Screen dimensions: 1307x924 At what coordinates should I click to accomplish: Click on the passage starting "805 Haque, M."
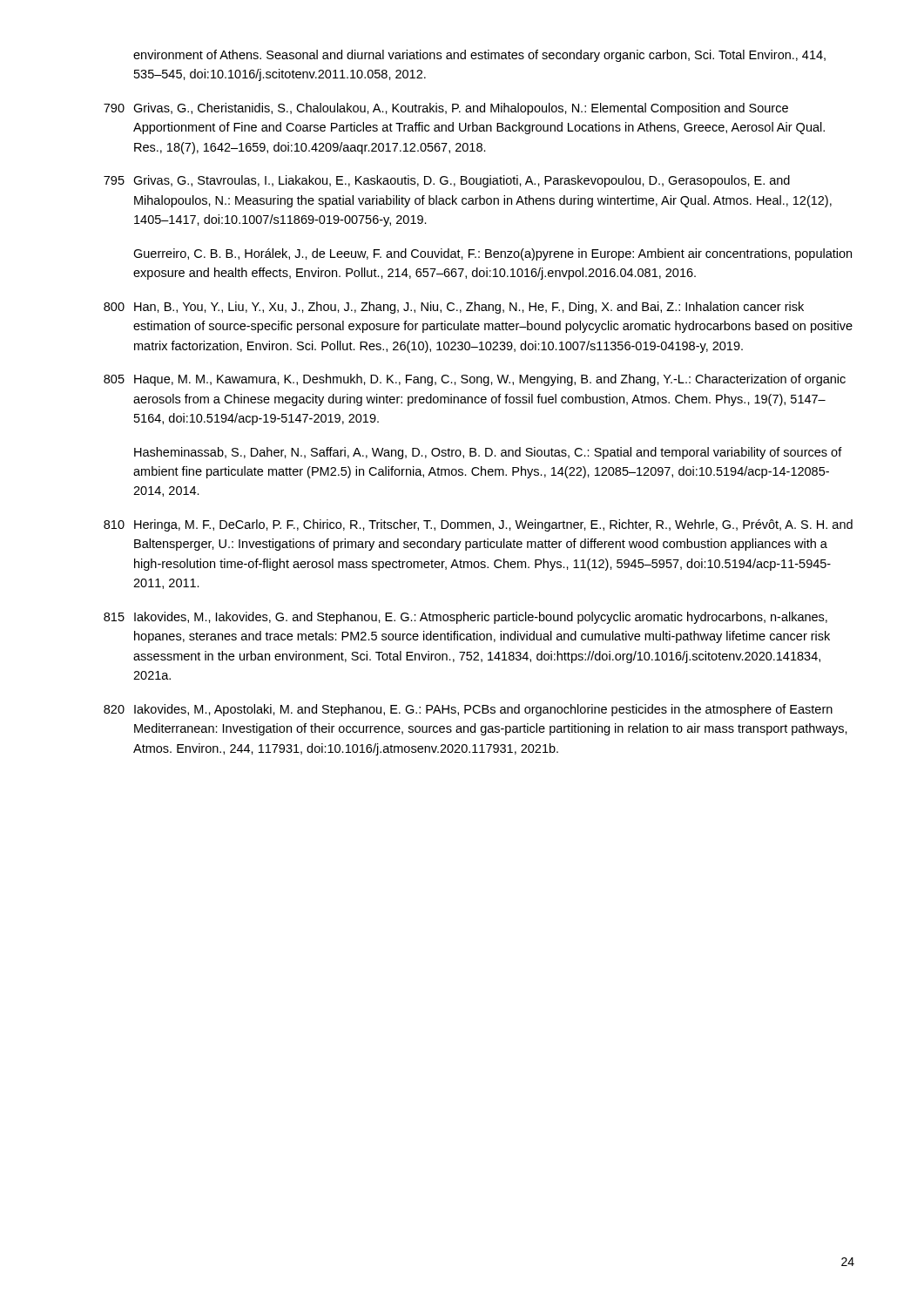pyautogui.click(x=473, y=399)
